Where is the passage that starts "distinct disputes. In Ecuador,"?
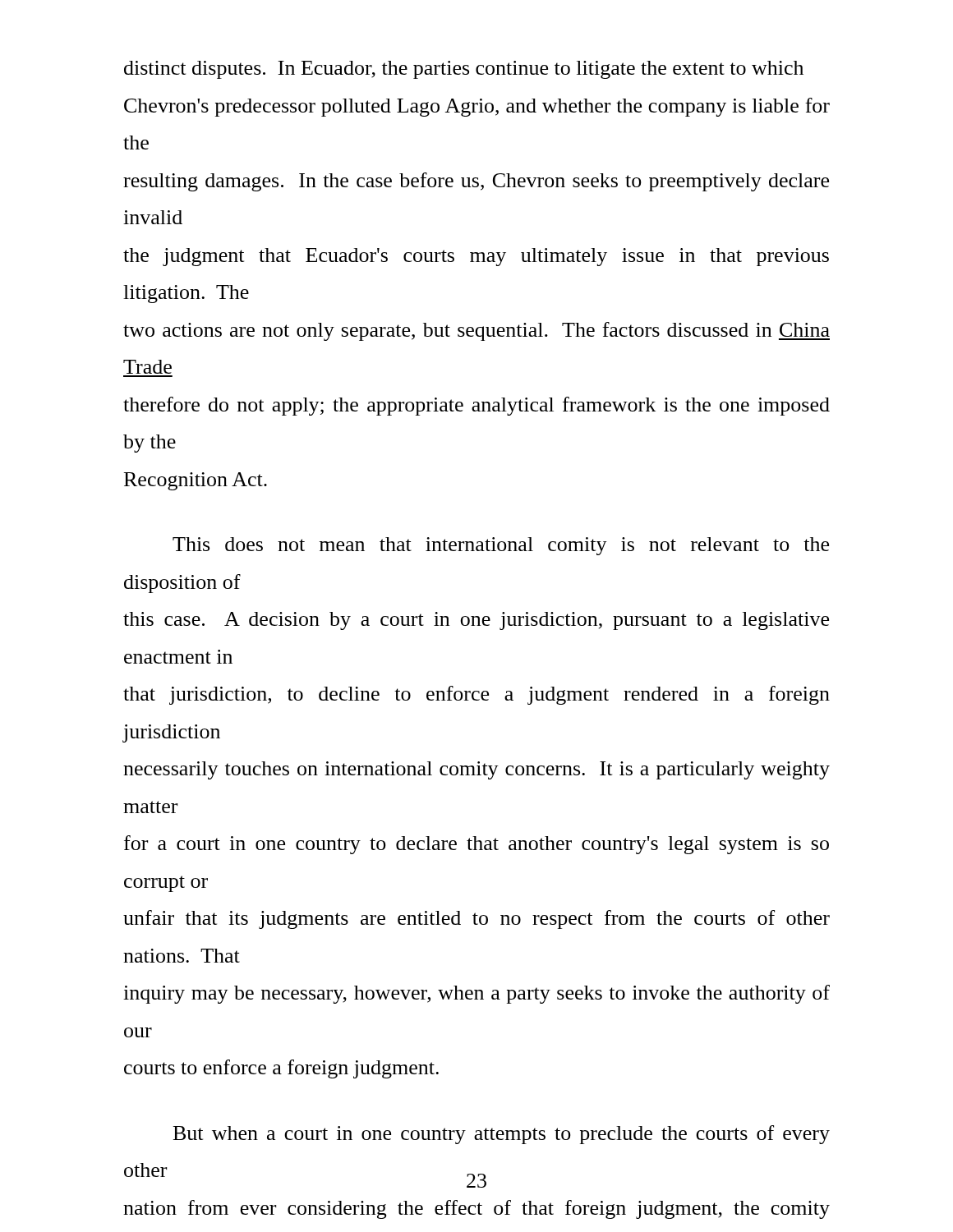Image resolution: width=953 pixels, height=1232 pixels. 464,70
